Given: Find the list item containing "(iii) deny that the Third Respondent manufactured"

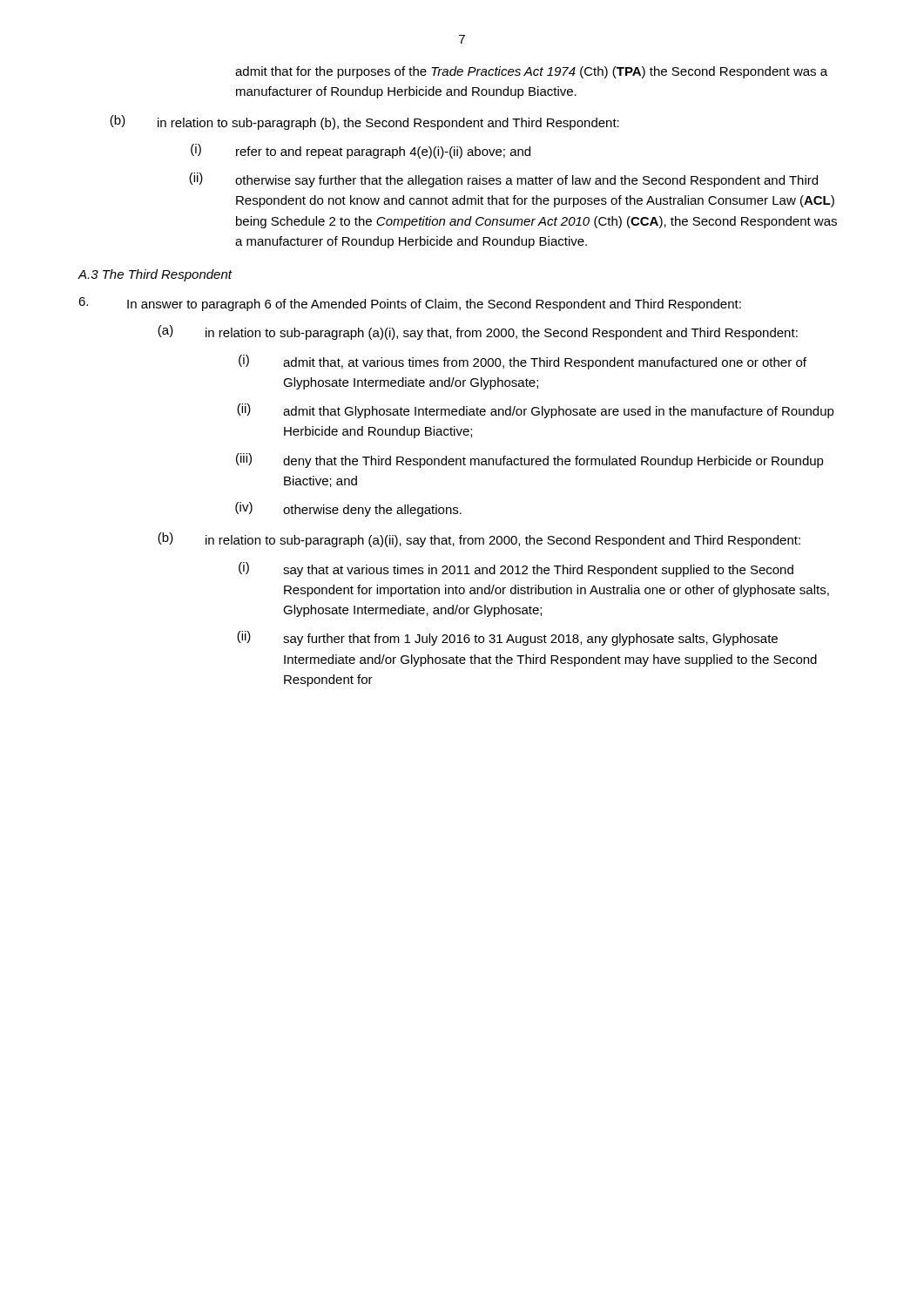Looking at the screenshot, I should (525, 470).
